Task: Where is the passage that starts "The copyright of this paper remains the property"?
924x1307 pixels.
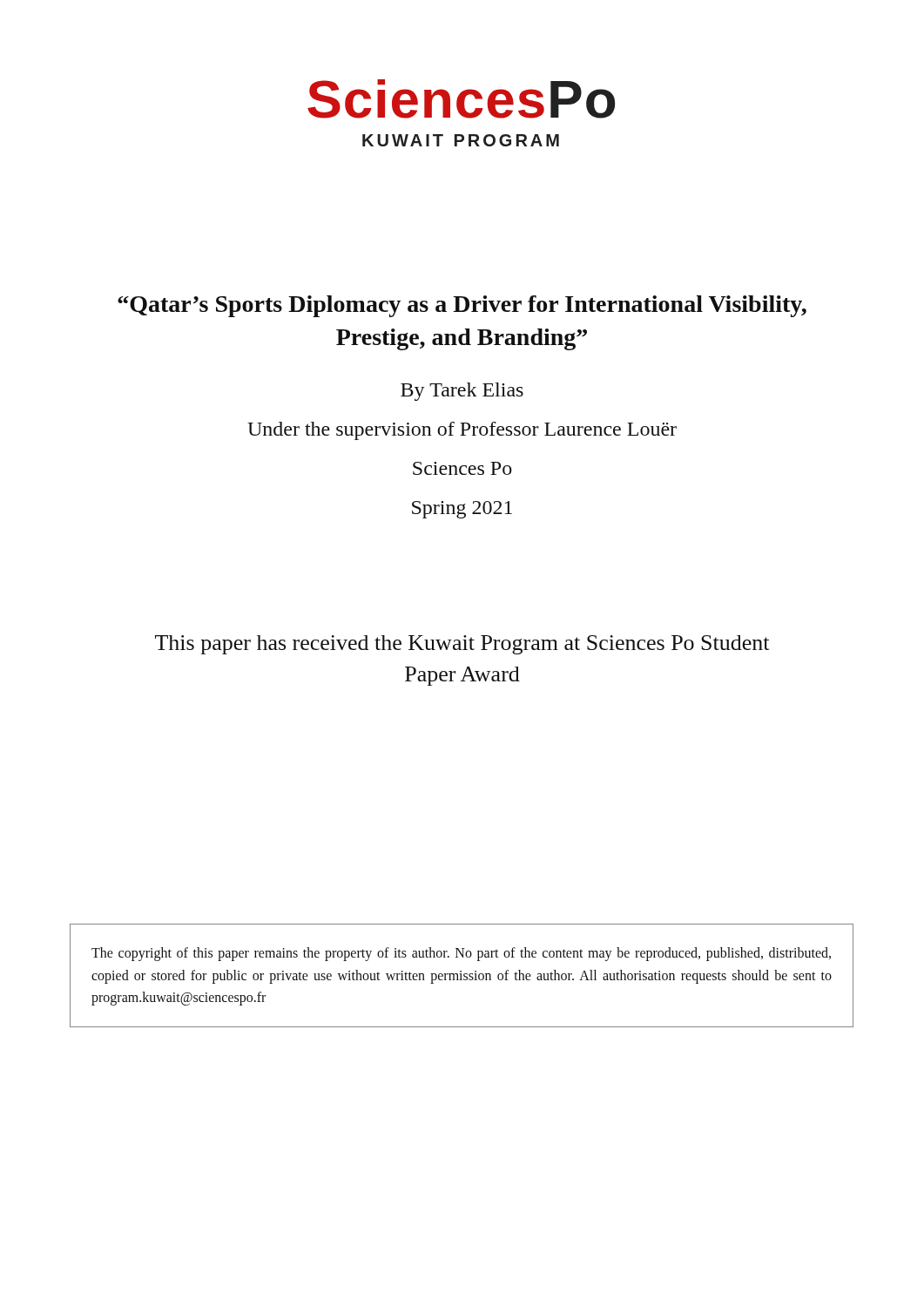Action: click(462, 975)
